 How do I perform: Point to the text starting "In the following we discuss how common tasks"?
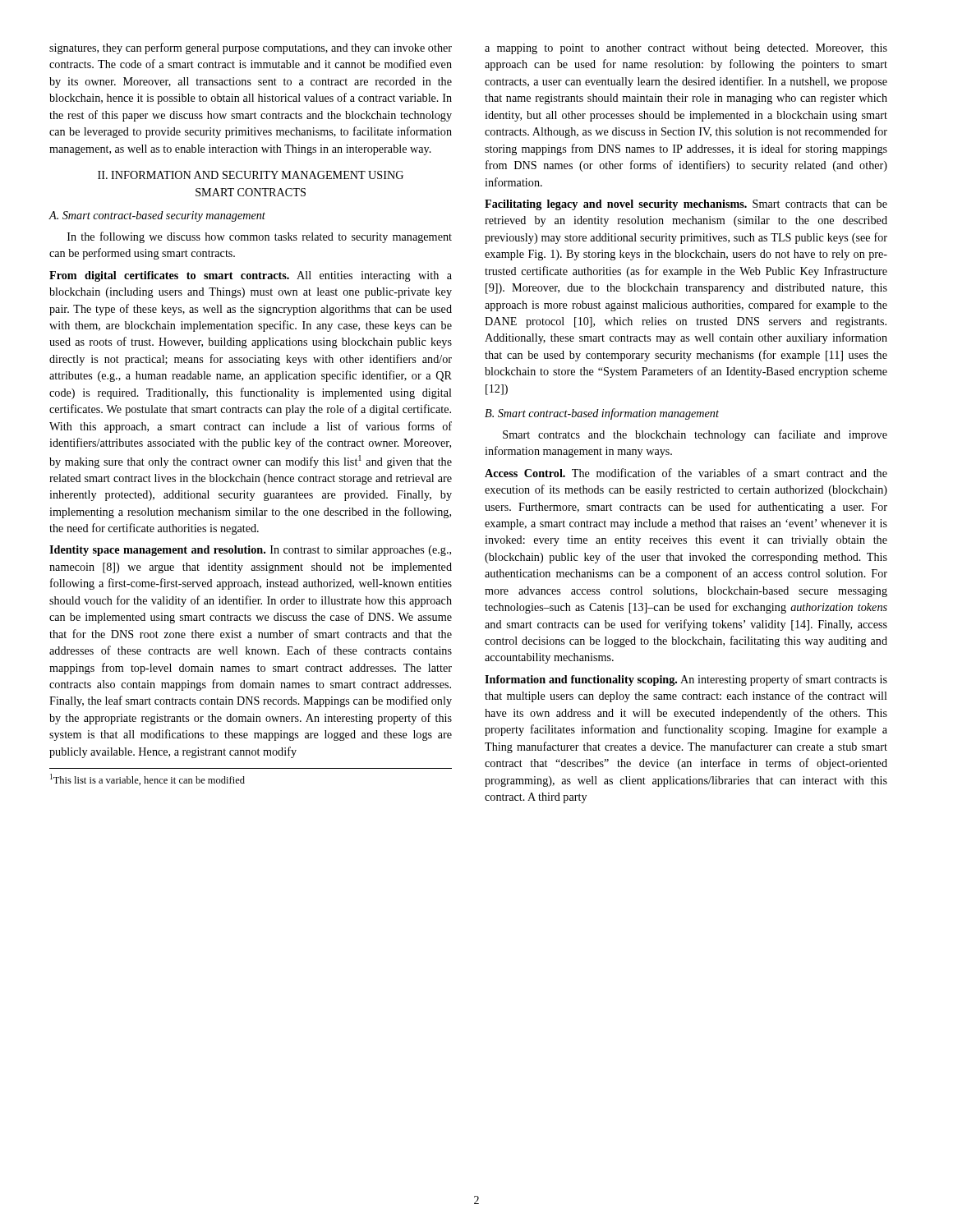pos(251,494)
